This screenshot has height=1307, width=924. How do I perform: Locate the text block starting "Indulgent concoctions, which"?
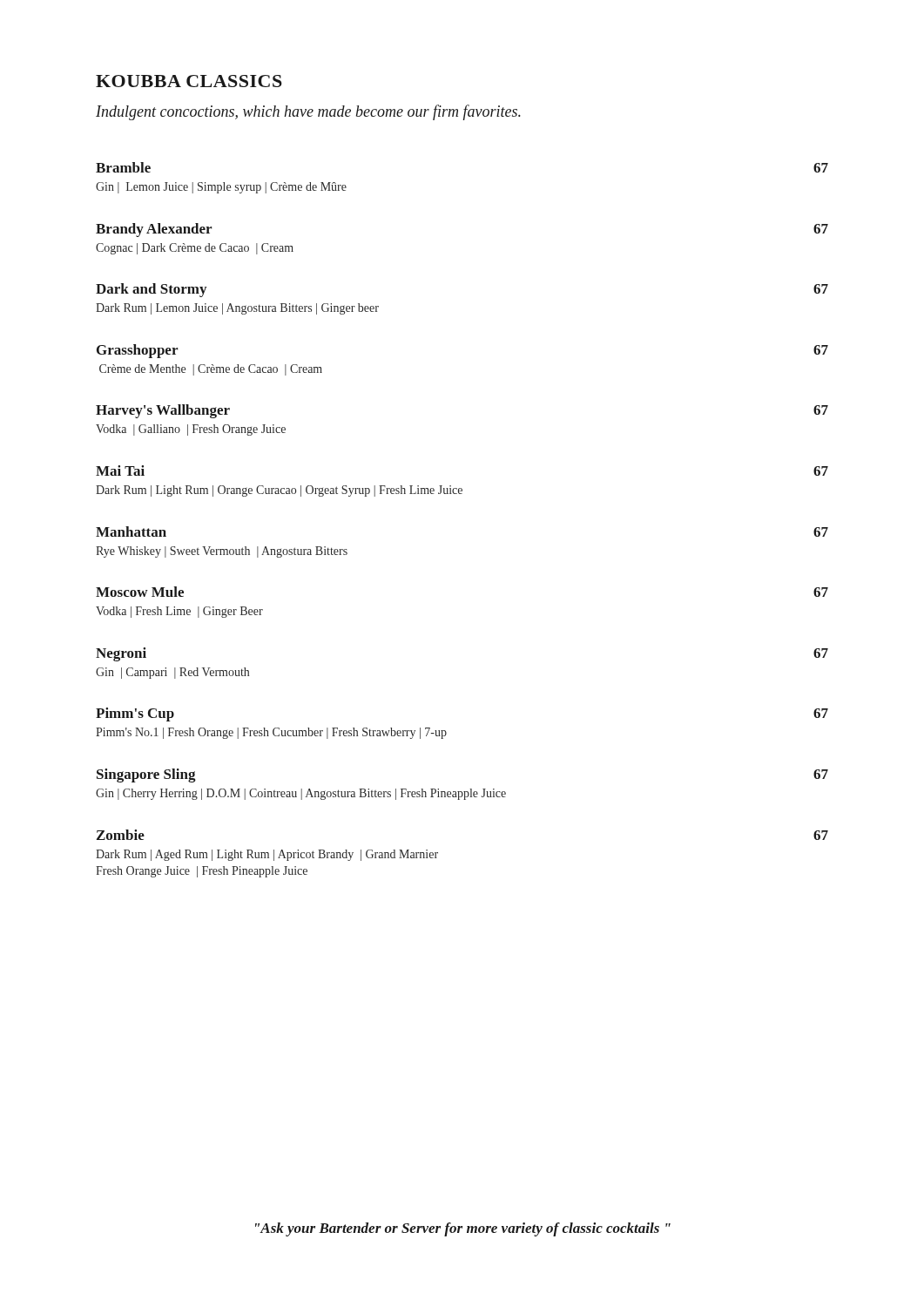tap(309, 112)
